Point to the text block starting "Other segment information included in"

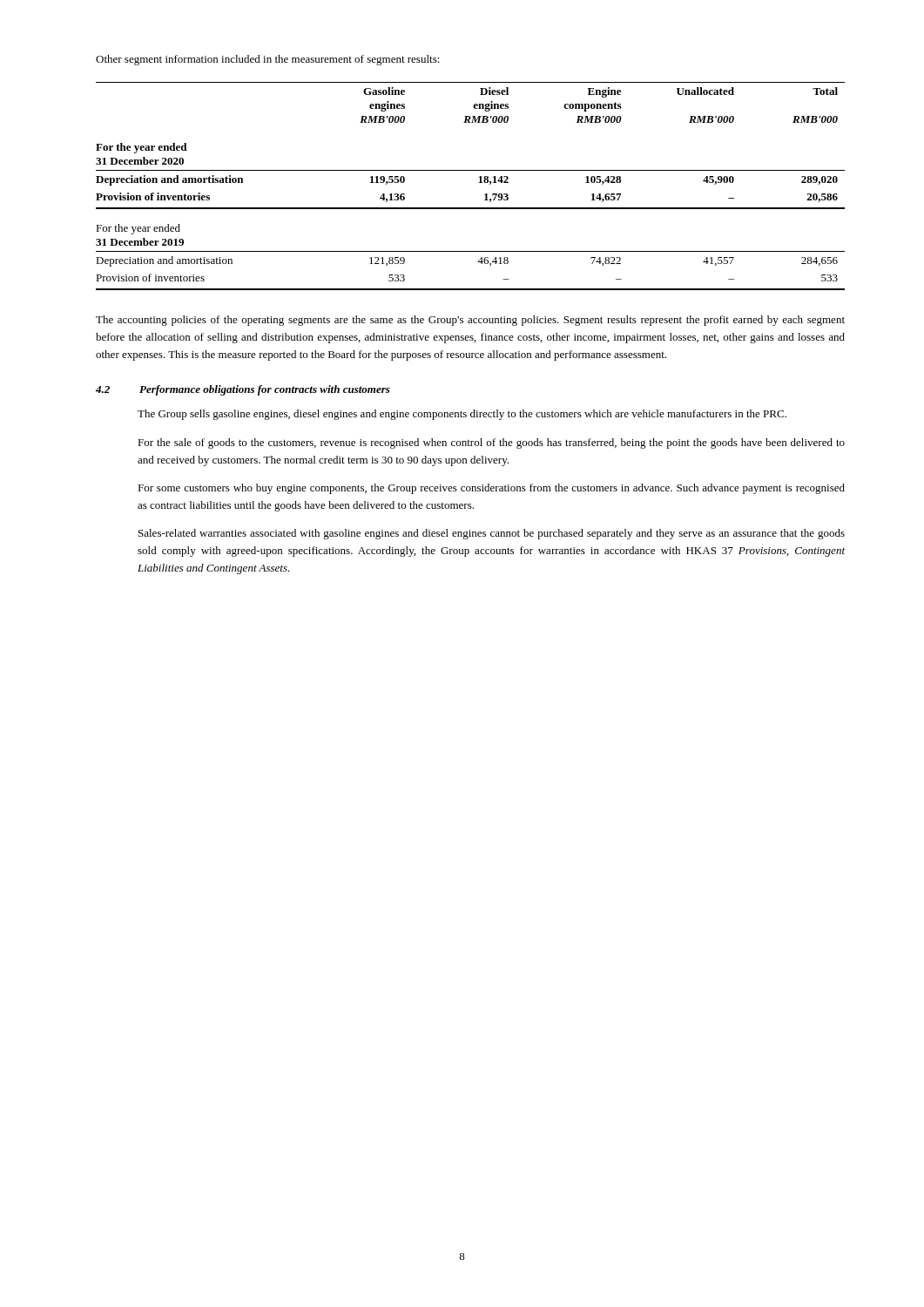(268, 59)
